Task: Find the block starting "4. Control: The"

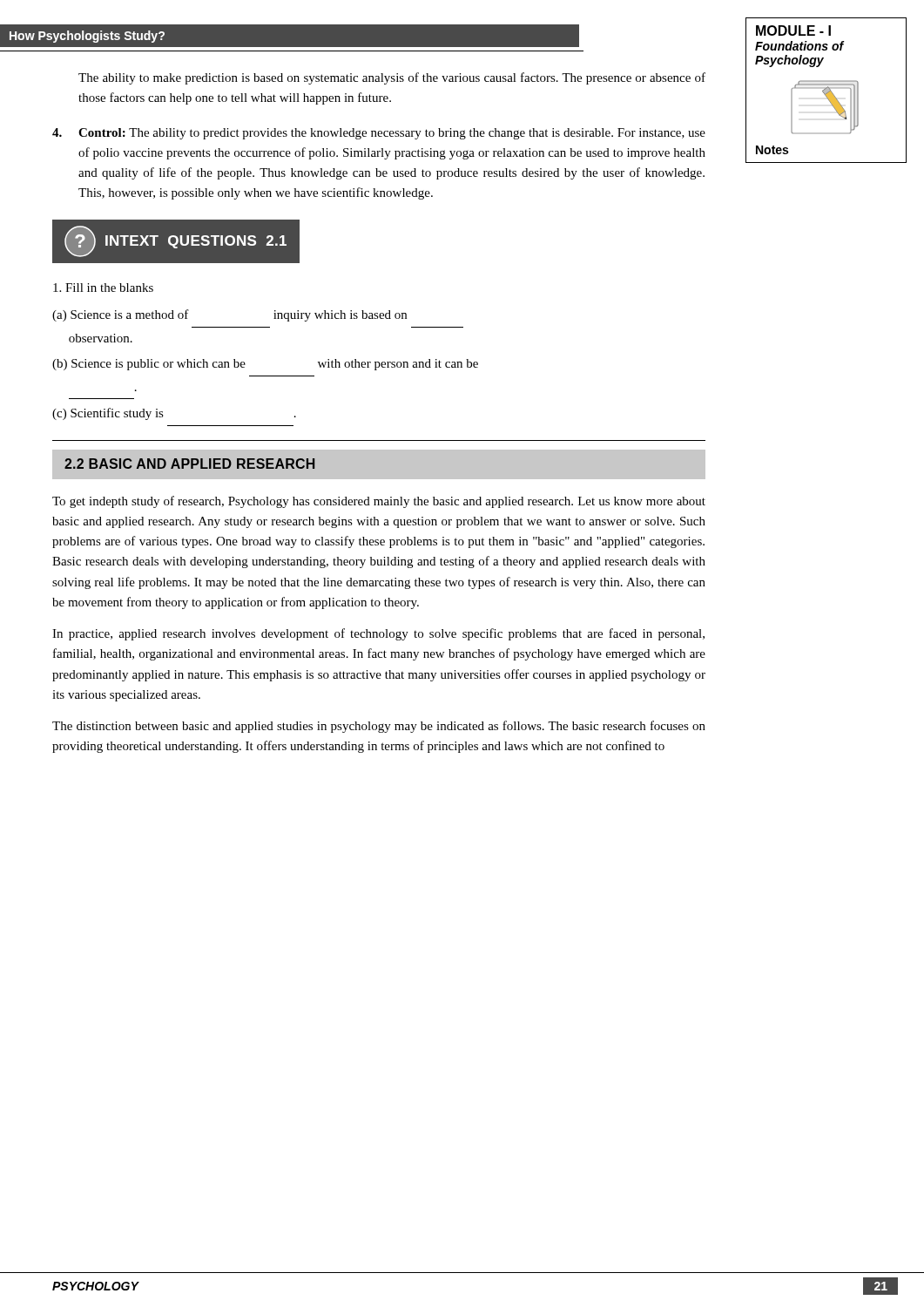Action: tap(379, 163)
